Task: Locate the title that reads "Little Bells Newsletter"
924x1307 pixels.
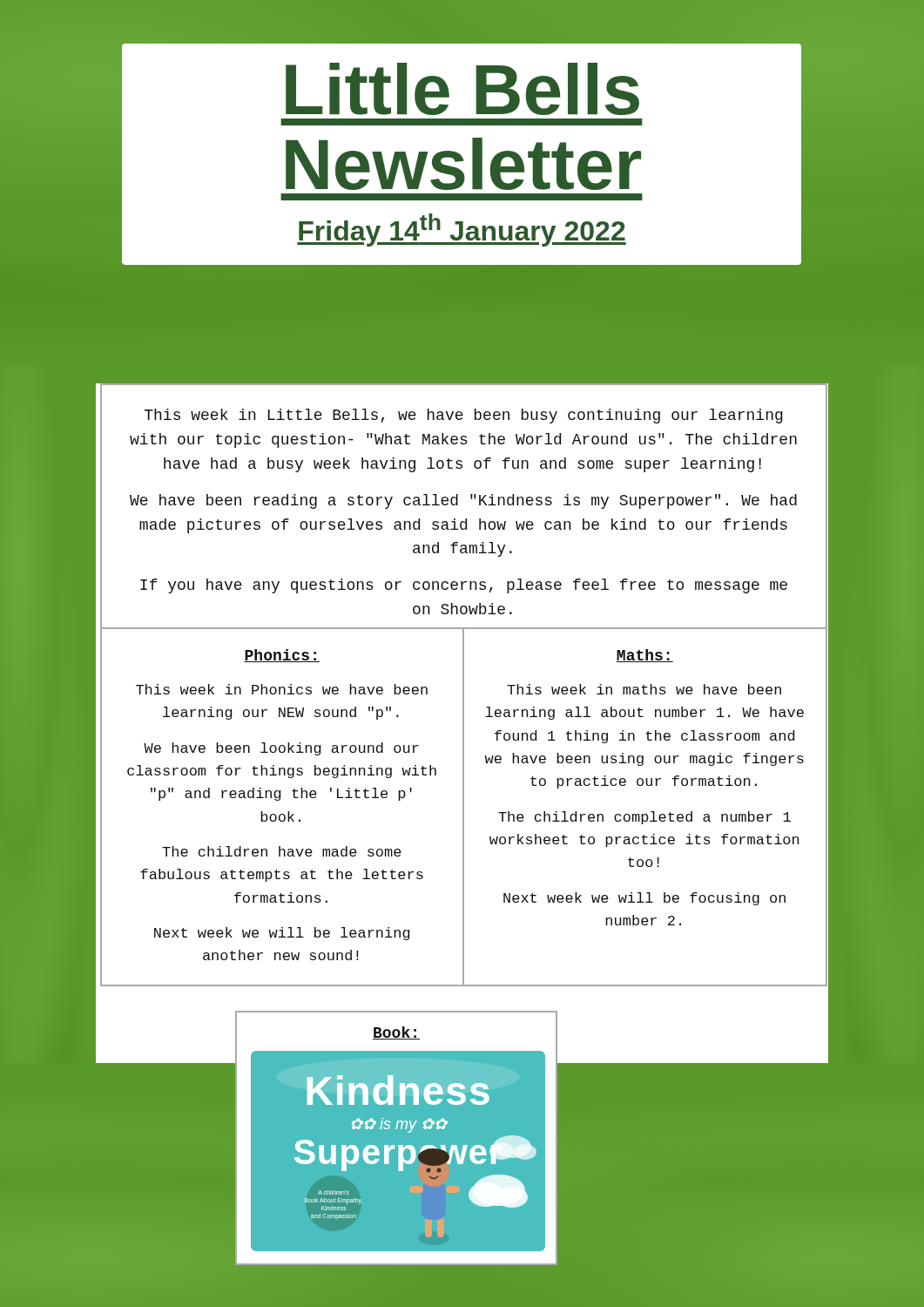Action: point(462,150)
